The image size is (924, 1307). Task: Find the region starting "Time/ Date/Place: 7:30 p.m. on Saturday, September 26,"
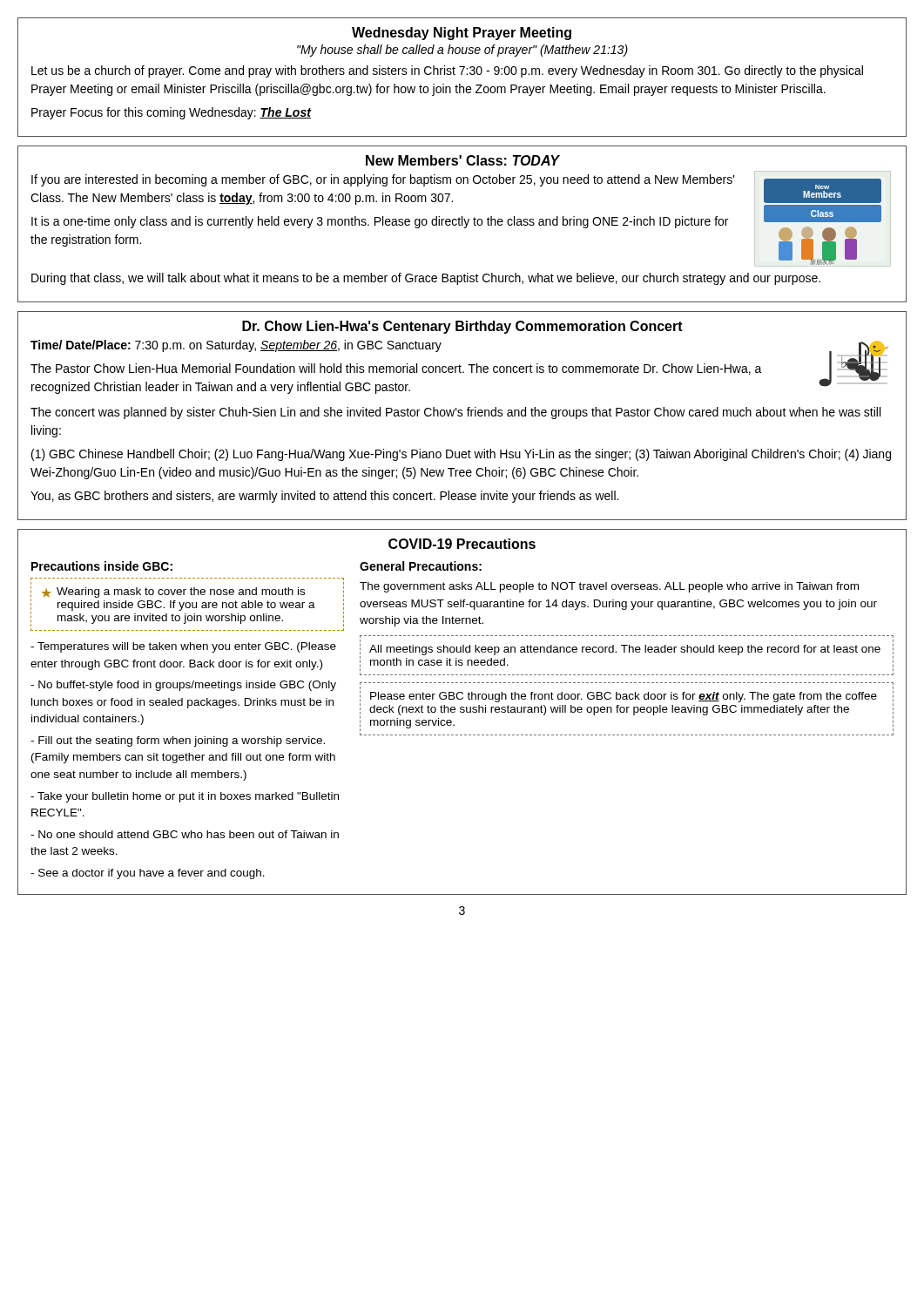416,345
